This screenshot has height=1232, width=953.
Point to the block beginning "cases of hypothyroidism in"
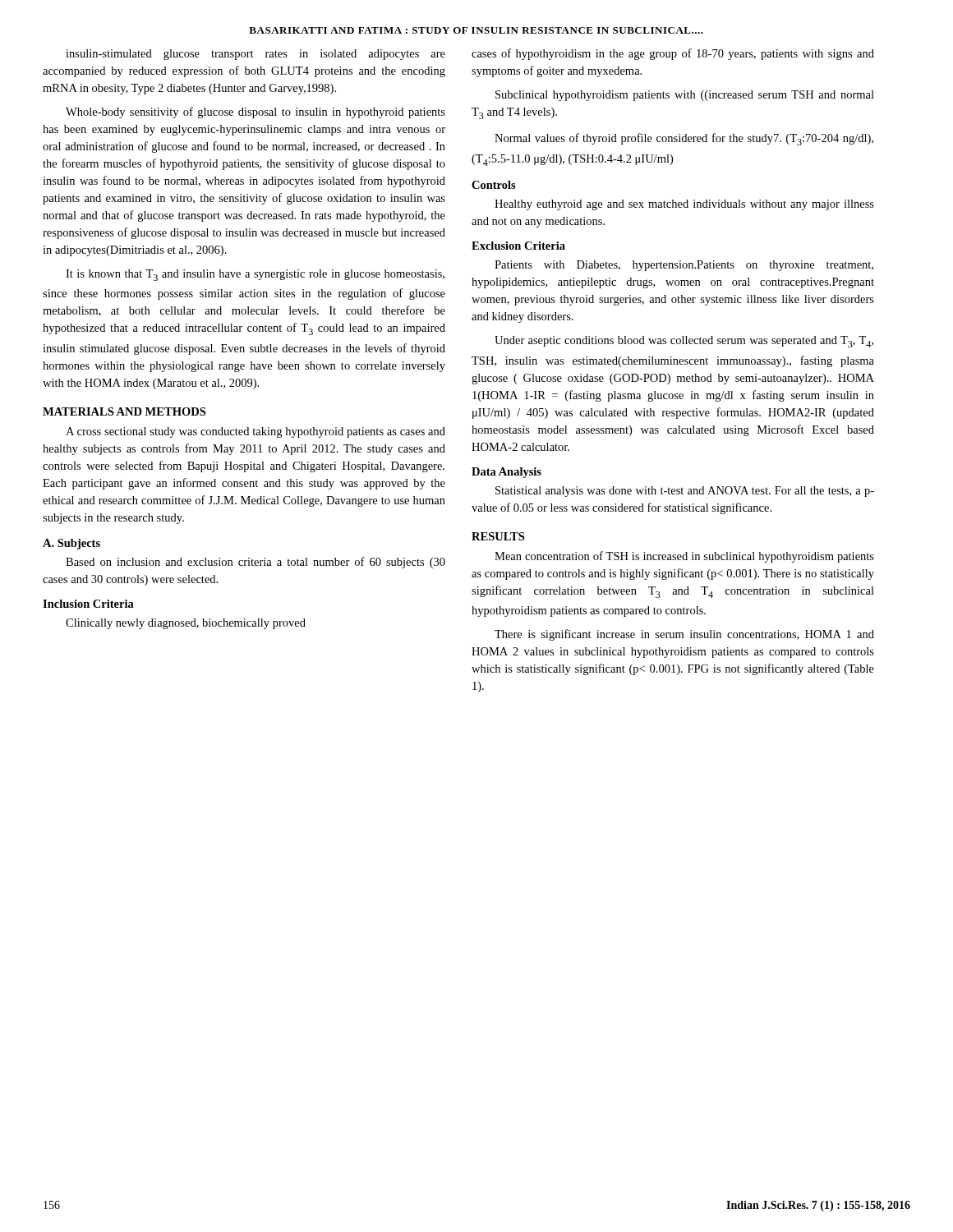(673, 62)
